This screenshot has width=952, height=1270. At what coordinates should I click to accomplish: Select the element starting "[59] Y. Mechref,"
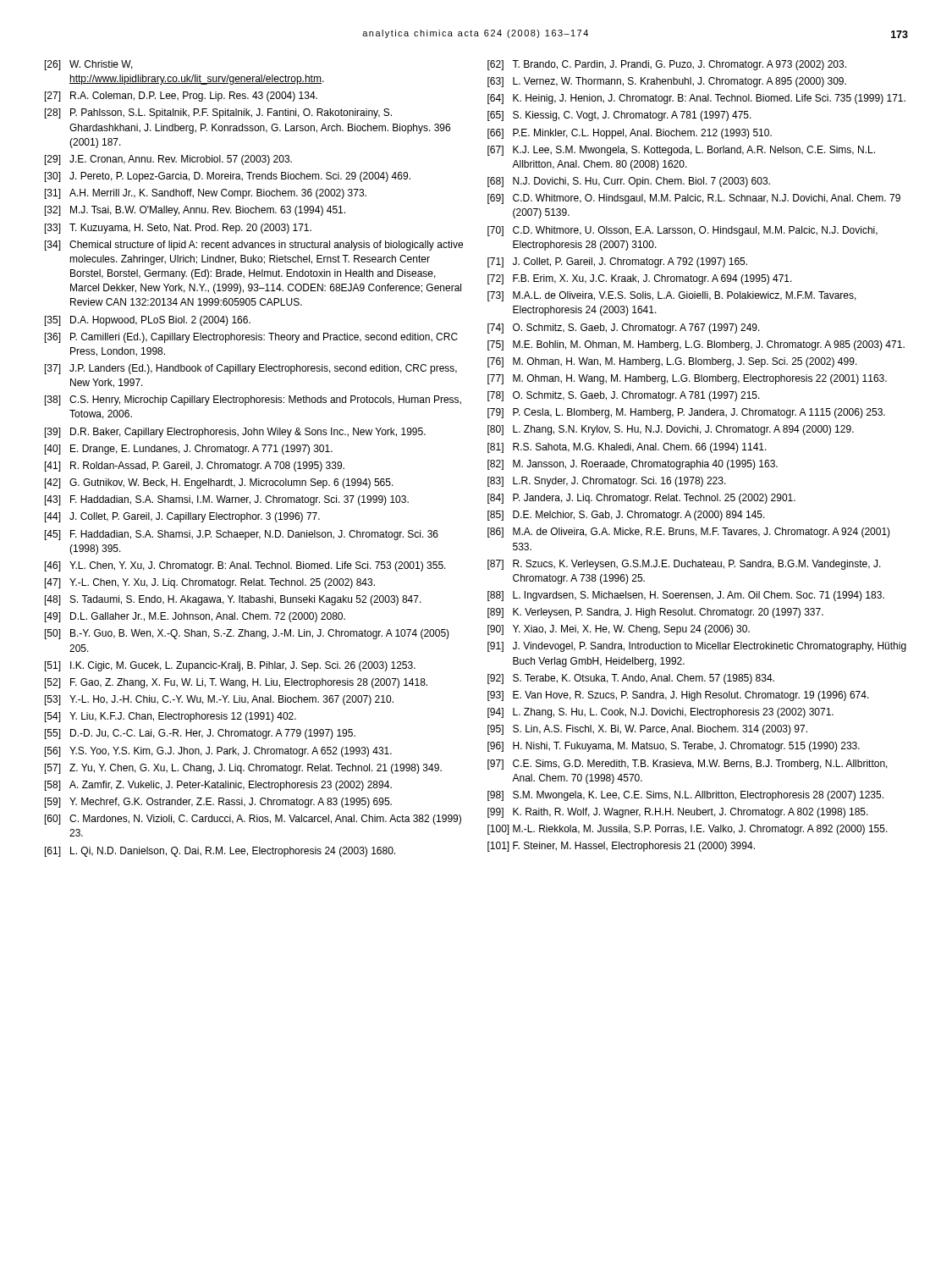point(218,802)
